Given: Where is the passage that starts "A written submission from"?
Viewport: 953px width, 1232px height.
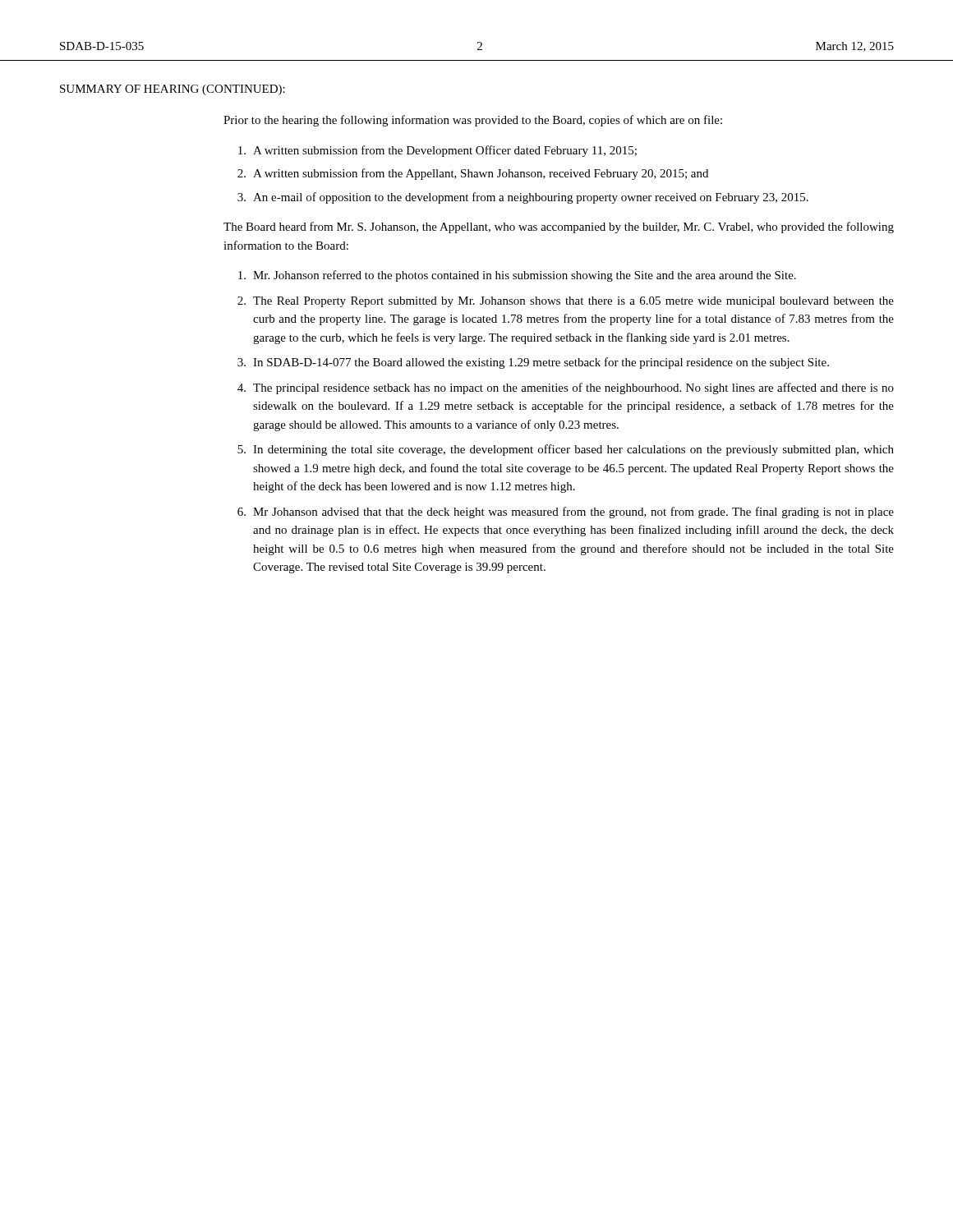Looking at the screenshot, I should (559, 150).
